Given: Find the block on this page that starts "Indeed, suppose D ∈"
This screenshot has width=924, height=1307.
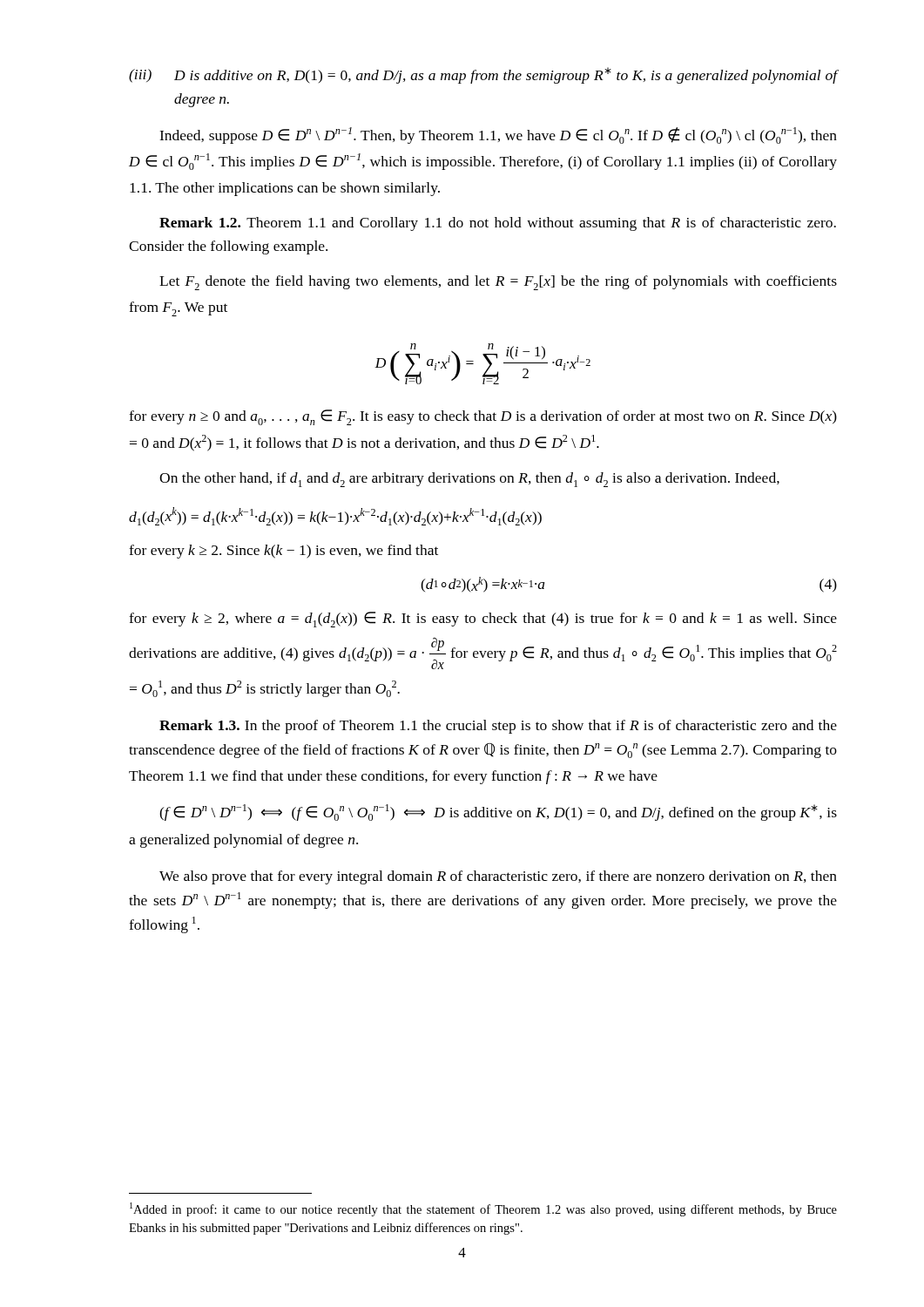Looking at the screenshot, I should 483,160.
